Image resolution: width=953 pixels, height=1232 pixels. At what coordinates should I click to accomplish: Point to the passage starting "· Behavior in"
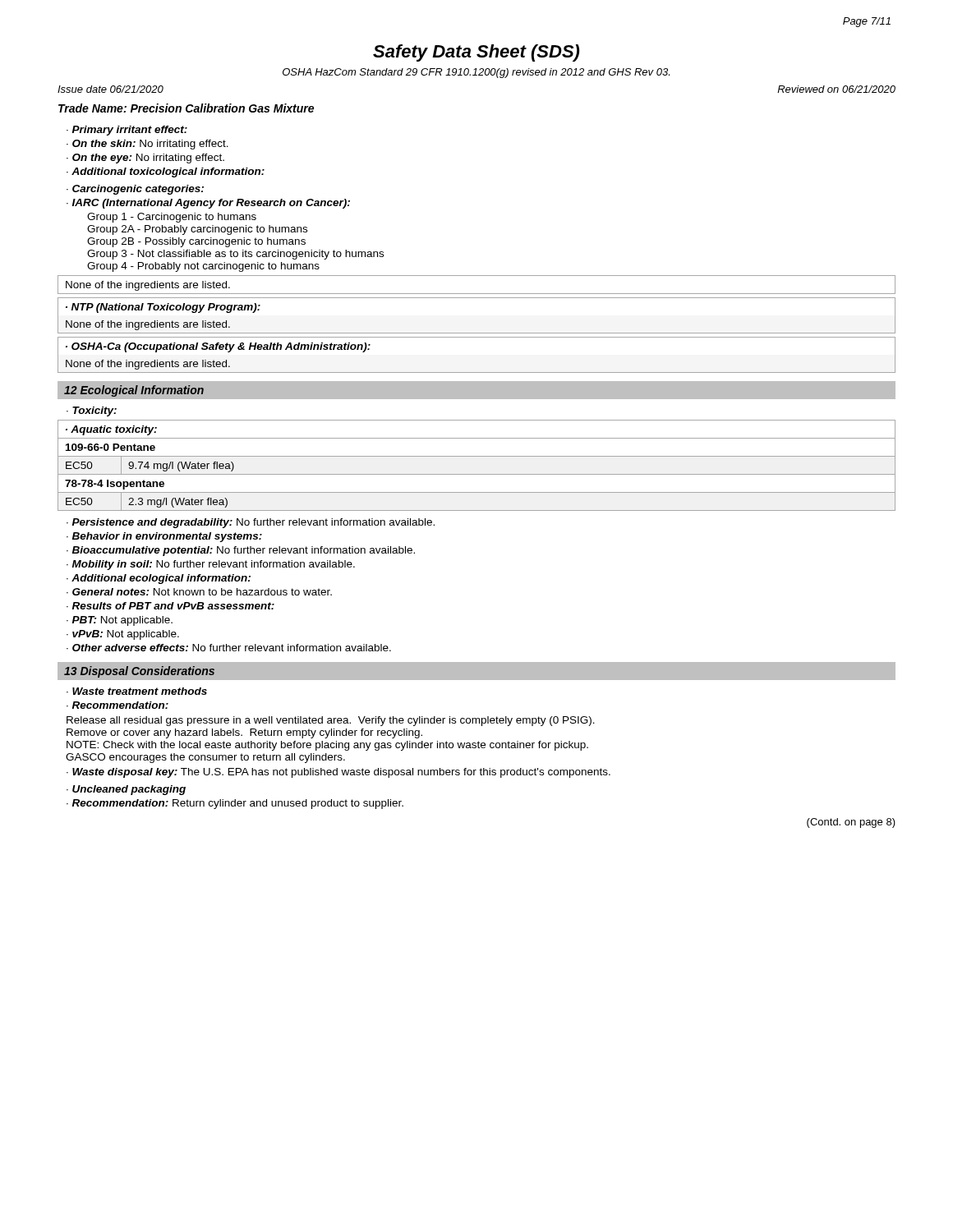point(164,536)
